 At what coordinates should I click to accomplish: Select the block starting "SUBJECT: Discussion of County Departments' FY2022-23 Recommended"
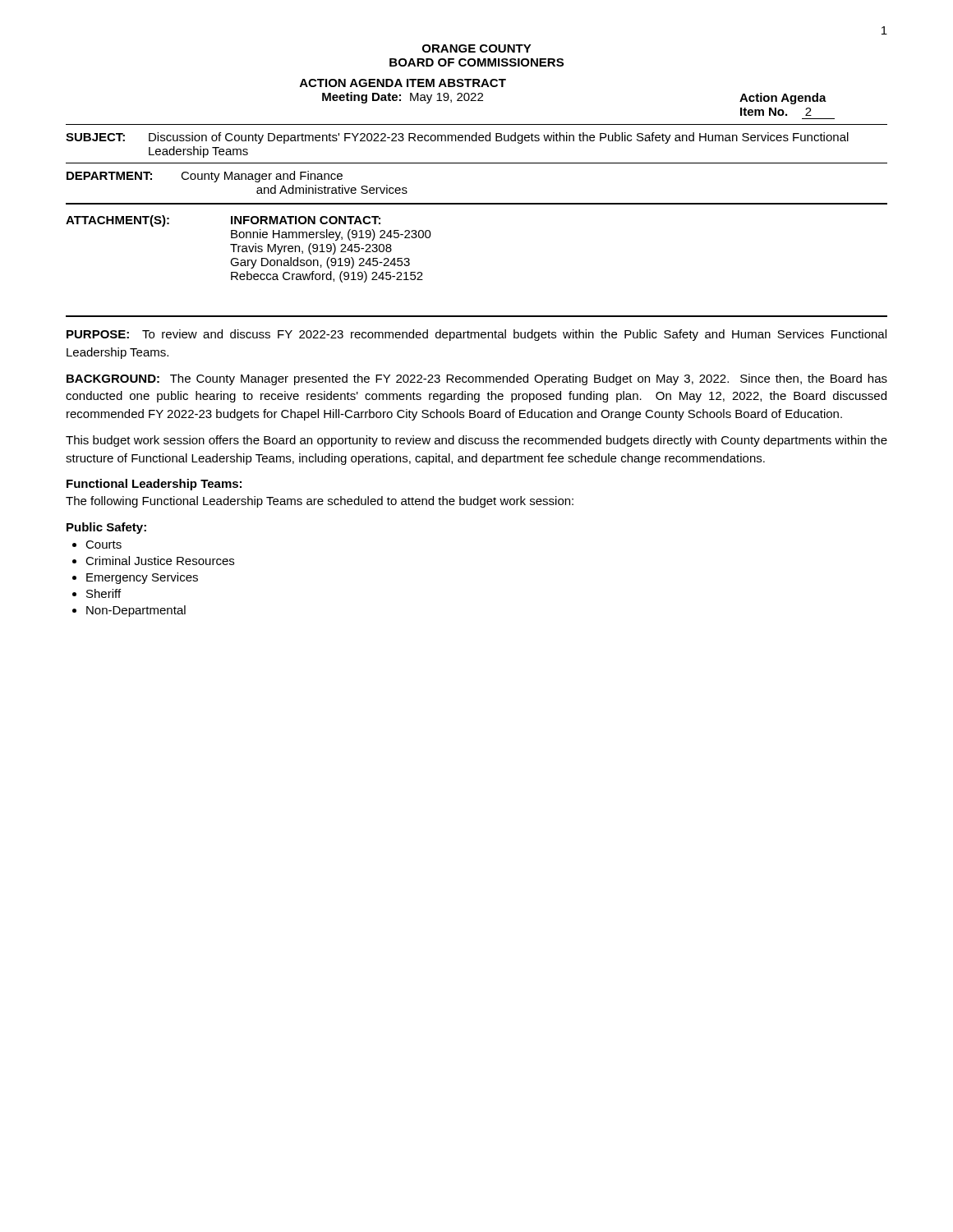point(476,144)
